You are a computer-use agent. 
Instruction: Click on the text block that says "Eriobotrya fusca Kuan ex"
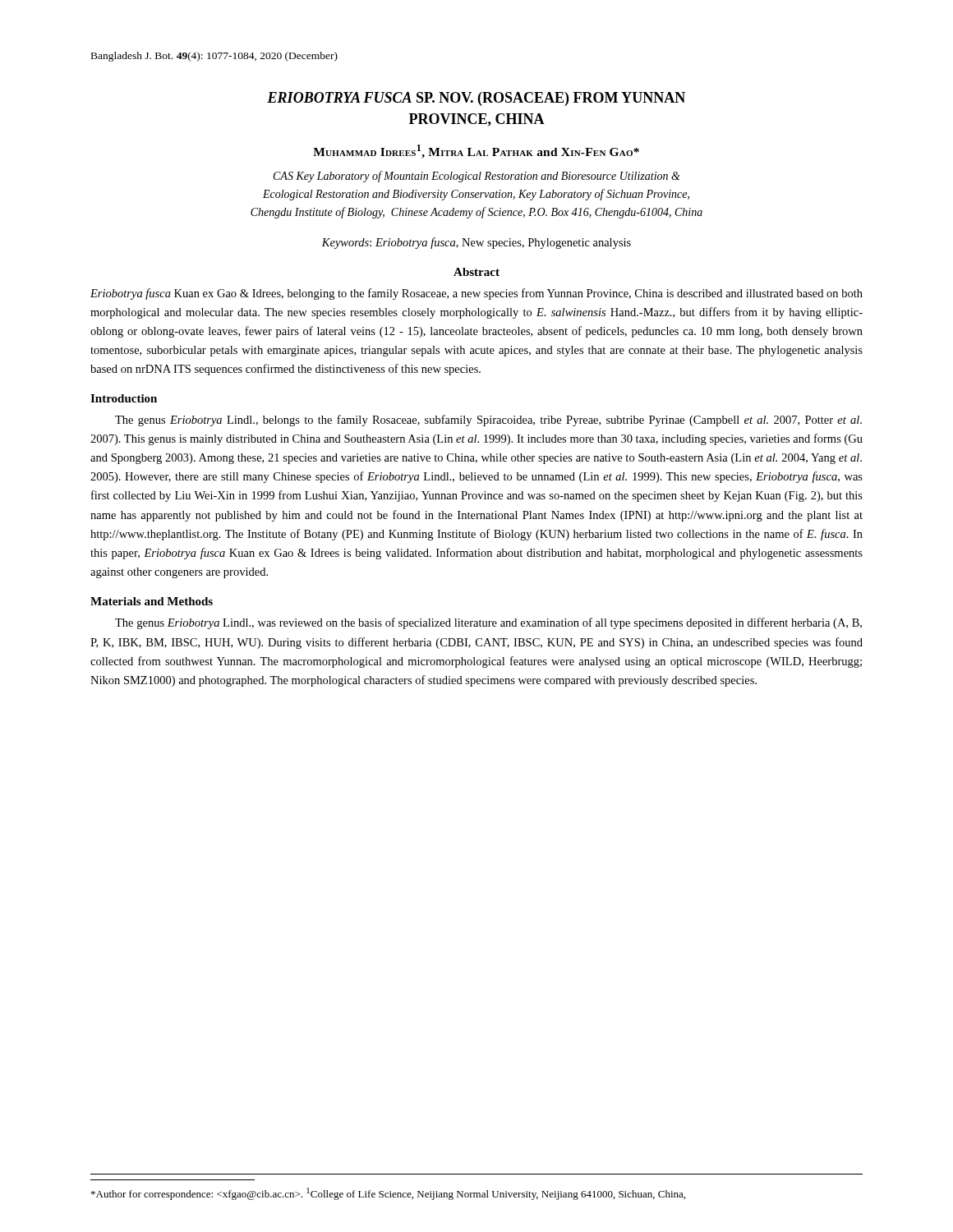click(x=476, y=331)
